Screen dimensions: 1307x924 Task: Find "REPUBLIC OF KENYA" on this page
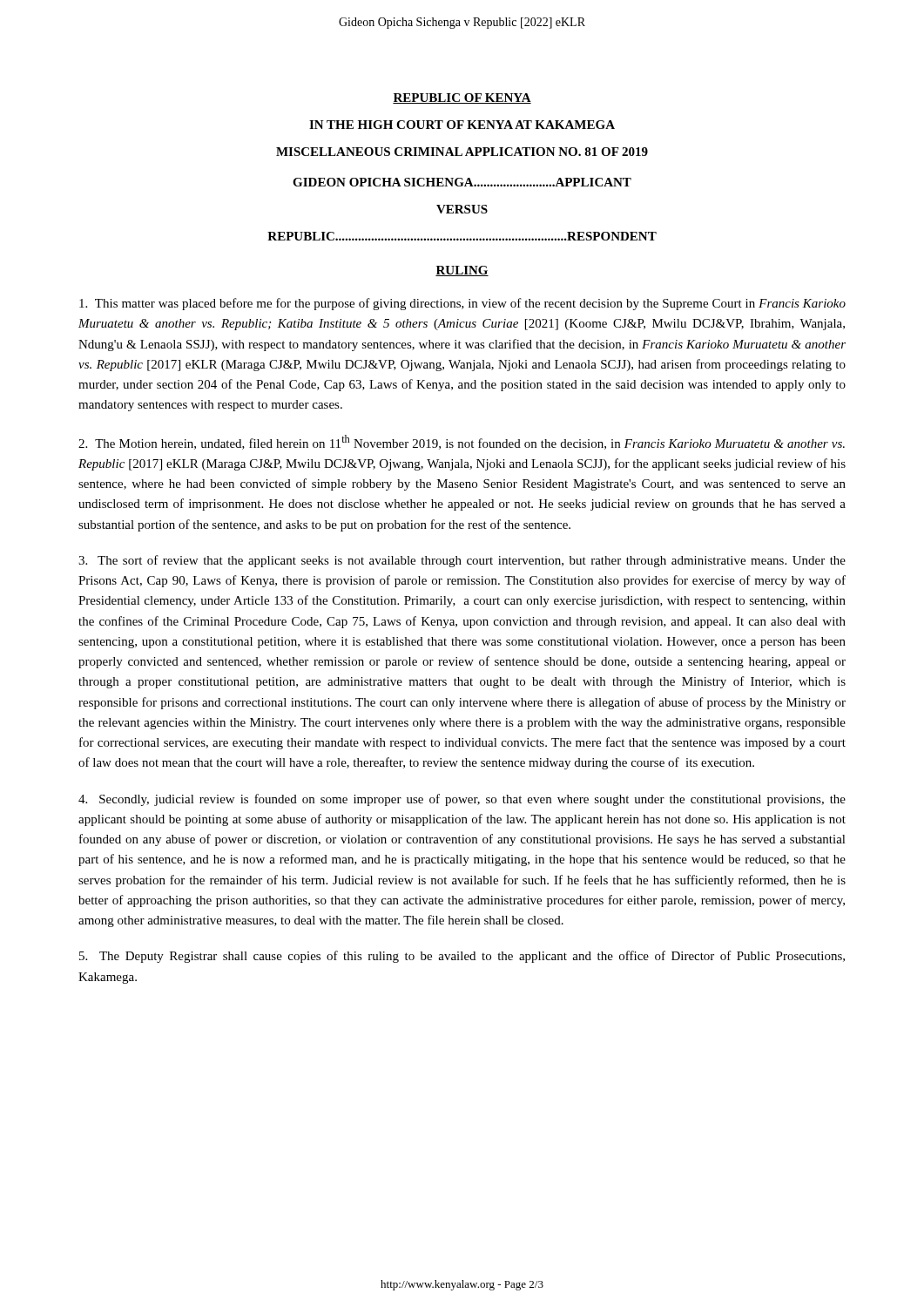coord(462,98)
